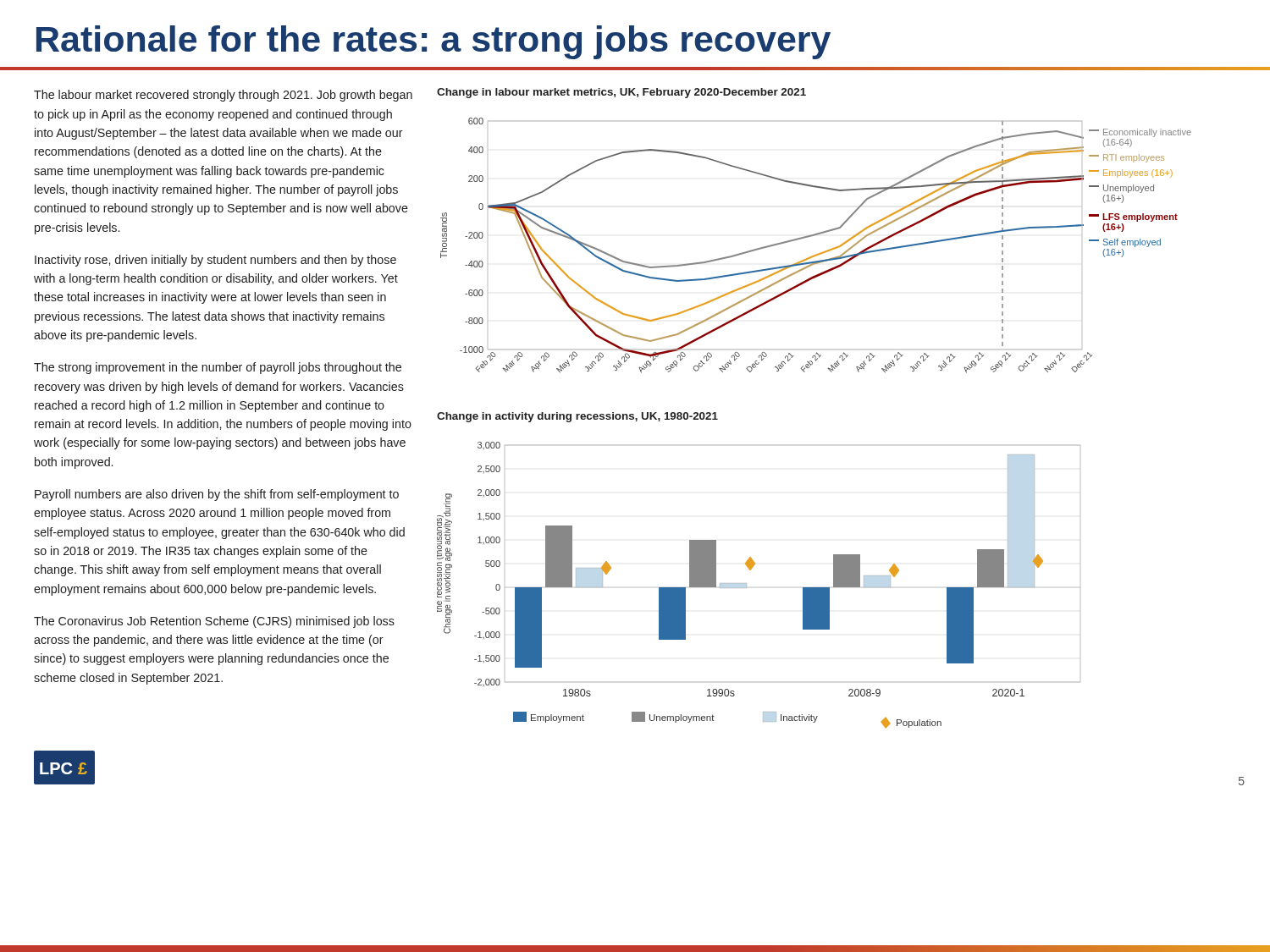
Task: Point to the region starting "Change in activity during recessions, UK, 1980-2021"
Action: 577,416
